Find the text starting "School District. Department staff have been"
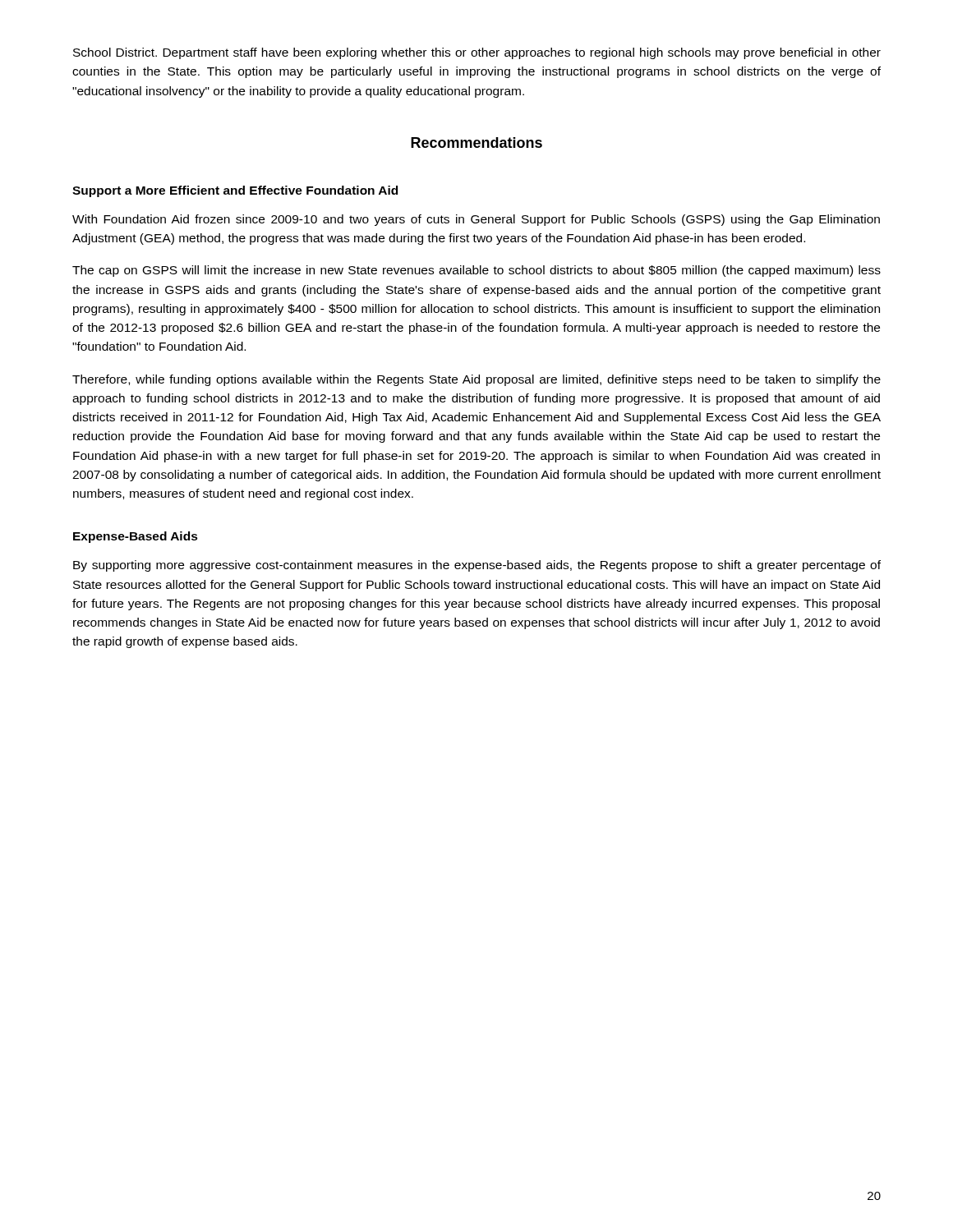 pyautogui.click(x=476, y=71)
